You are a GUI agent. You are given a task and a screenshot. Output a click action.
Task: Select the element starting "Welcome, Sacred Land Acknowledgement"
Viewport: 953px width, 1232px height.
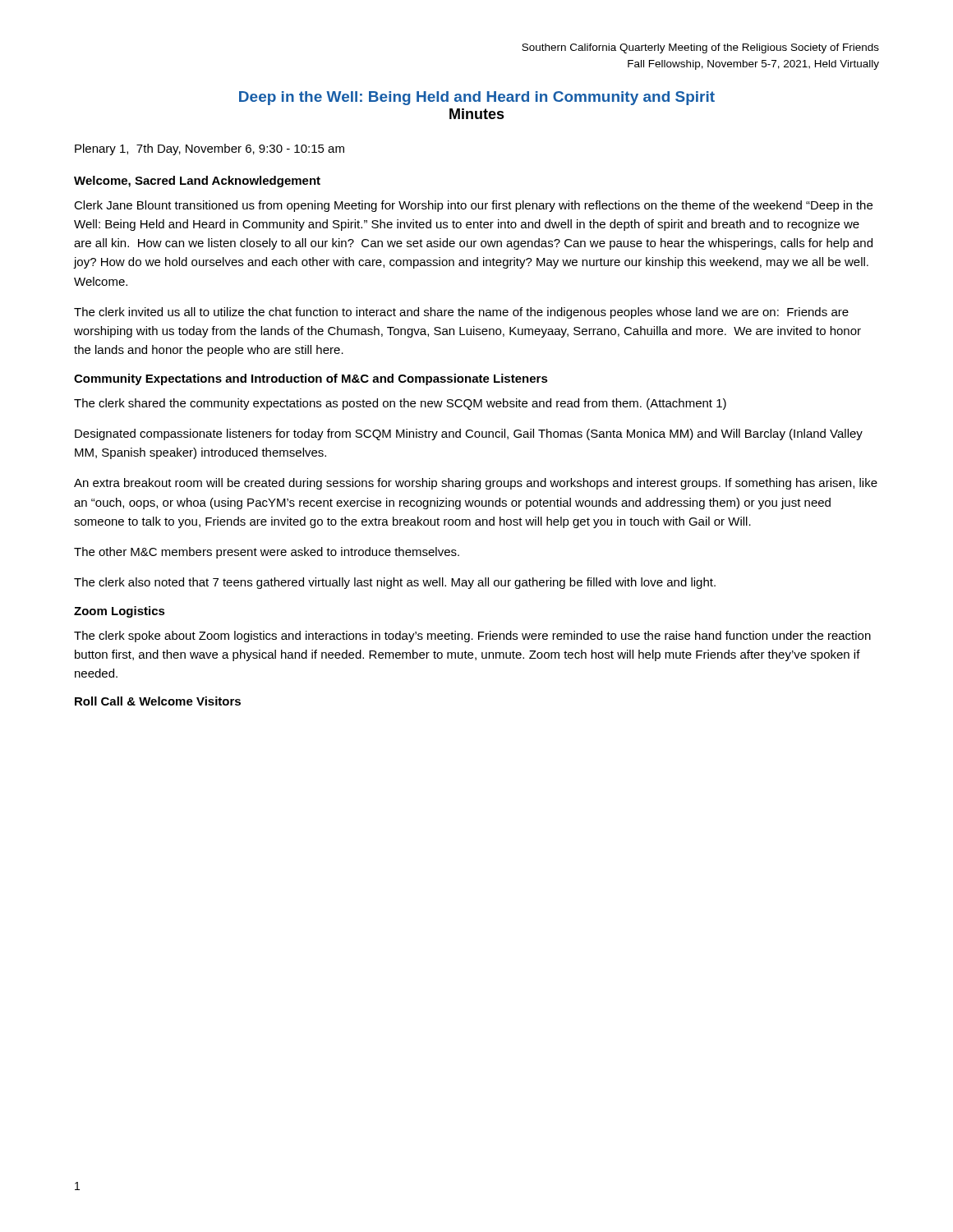tap(197, 180)
